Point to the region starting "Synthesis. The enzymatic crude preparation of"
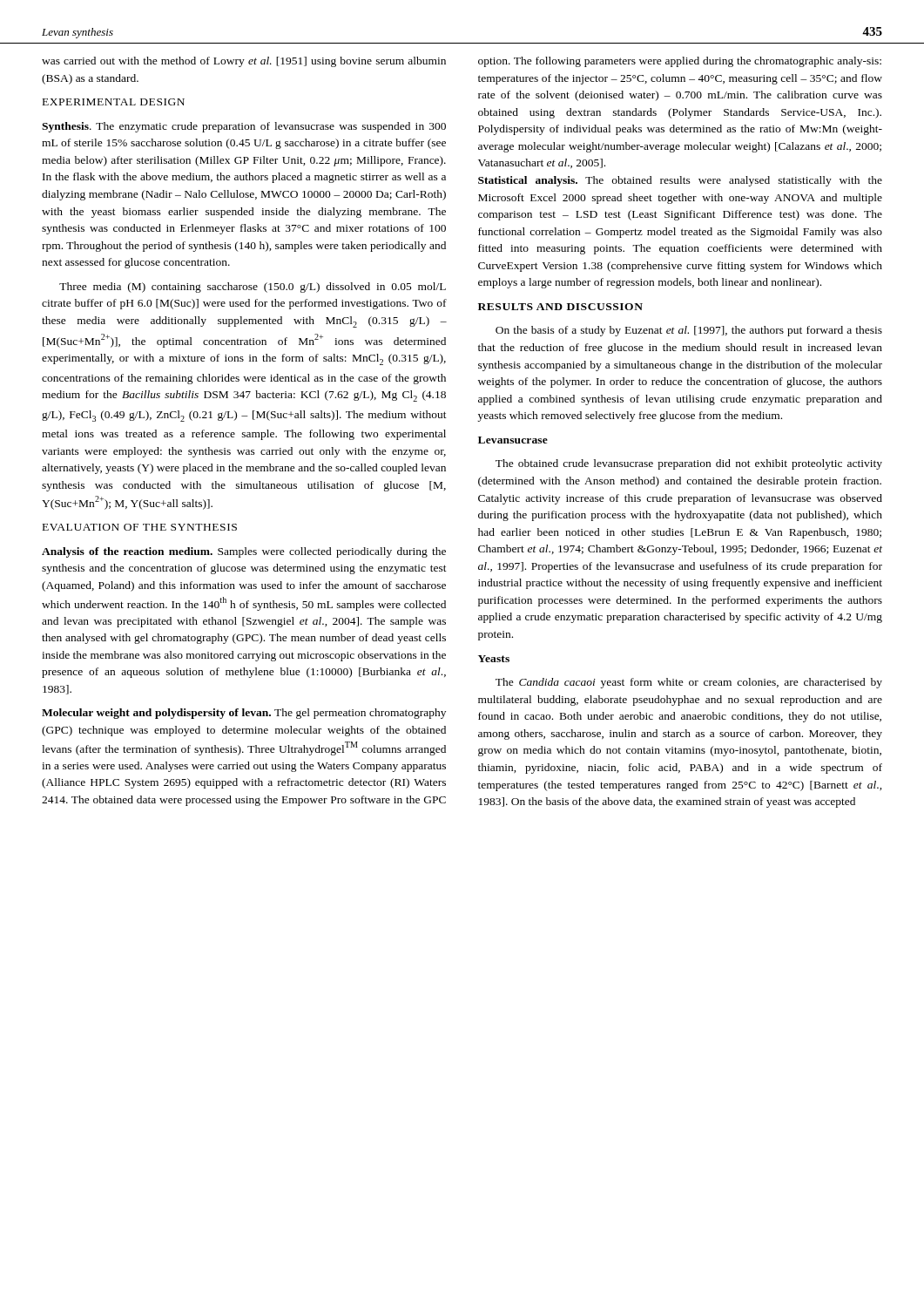 tap(244, 315)
